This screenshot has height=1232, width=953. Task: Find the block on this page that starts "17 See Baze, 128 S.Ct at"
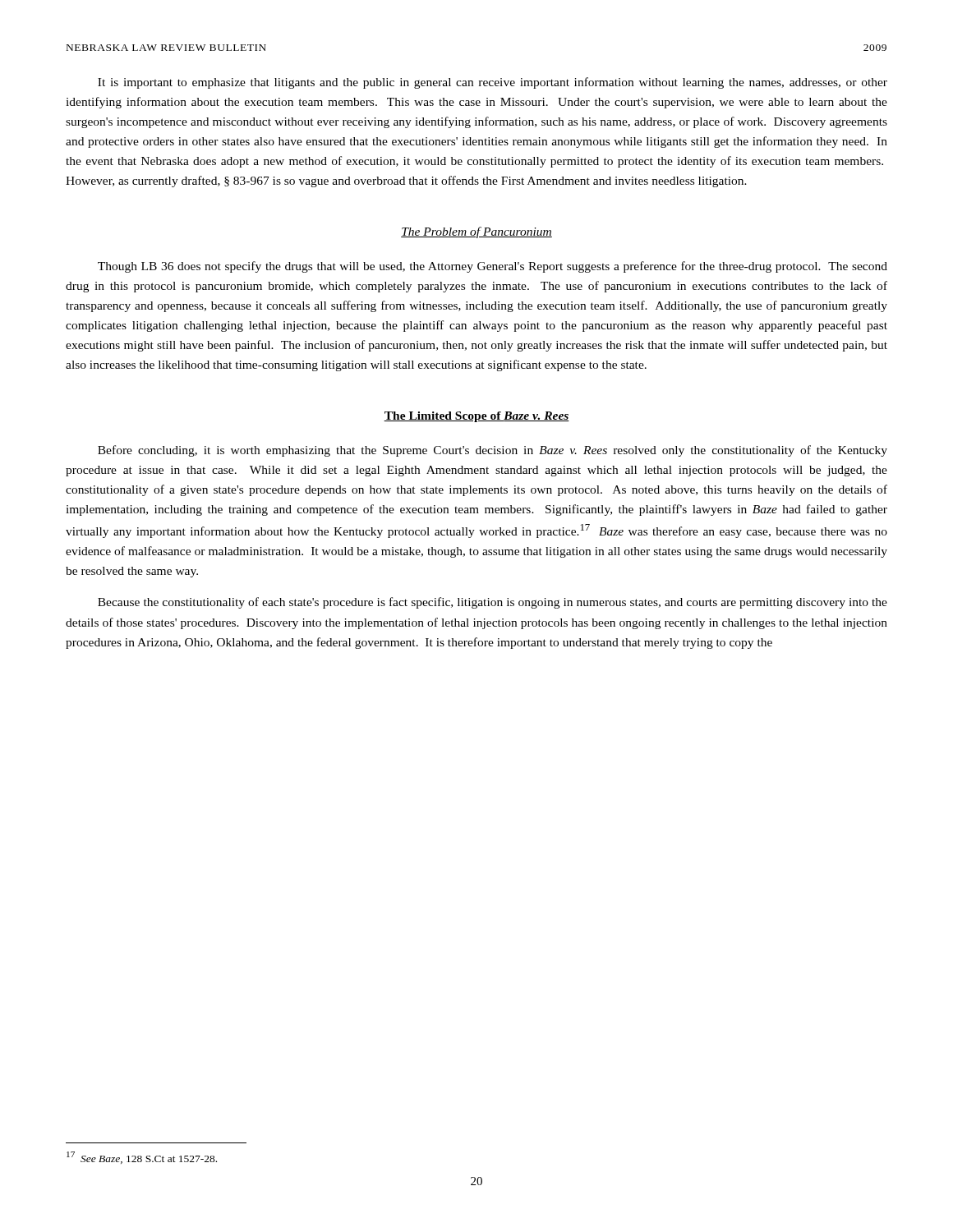point(142,1156)
